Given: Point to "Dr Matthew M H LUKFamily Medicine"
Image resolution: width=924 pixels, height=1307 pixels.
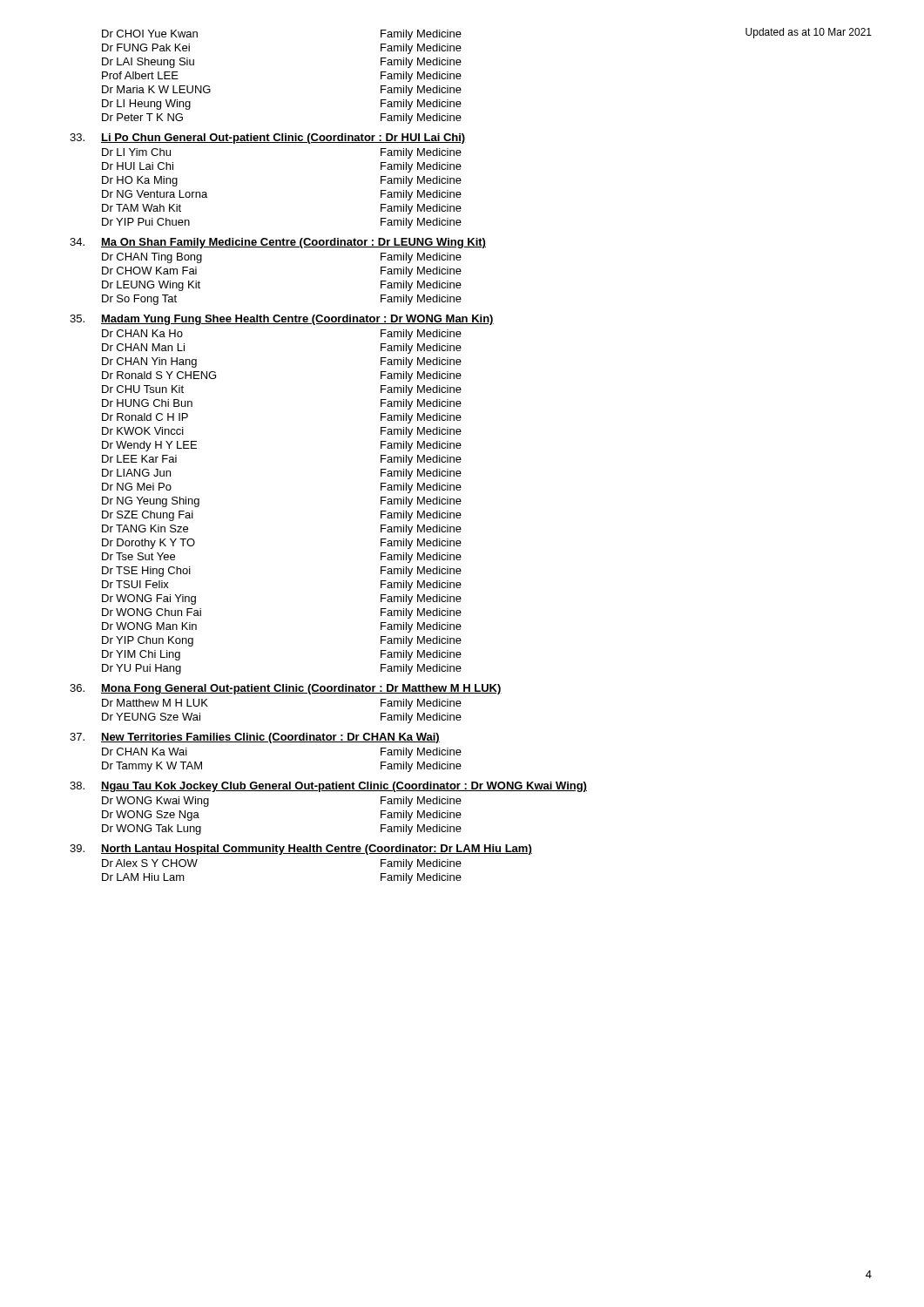Looking at the screenshot, I should 266,703.
